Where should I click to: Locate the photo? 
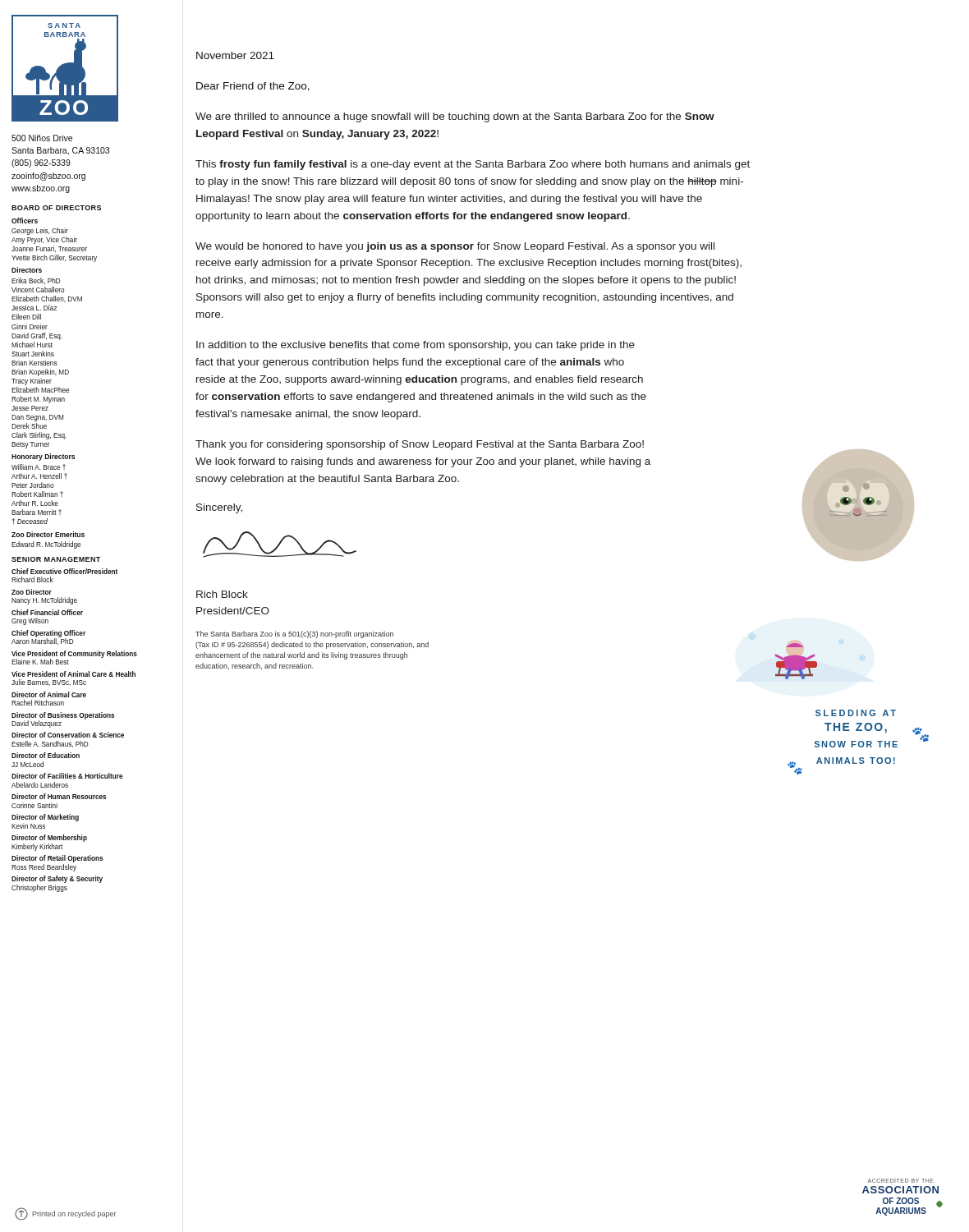838,575
